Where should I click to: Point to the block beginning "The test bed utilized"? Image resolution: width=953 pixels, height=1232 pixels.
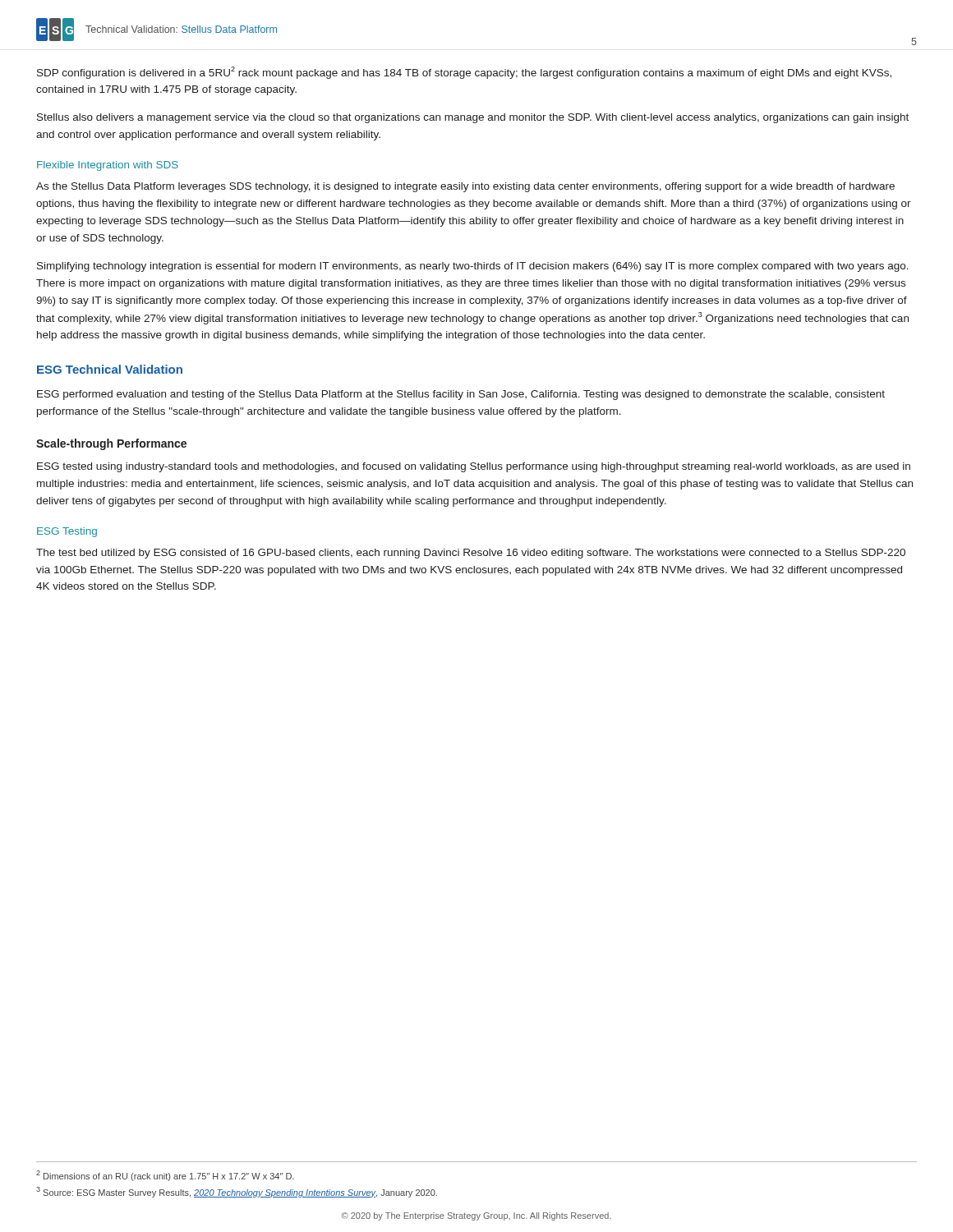471,569
